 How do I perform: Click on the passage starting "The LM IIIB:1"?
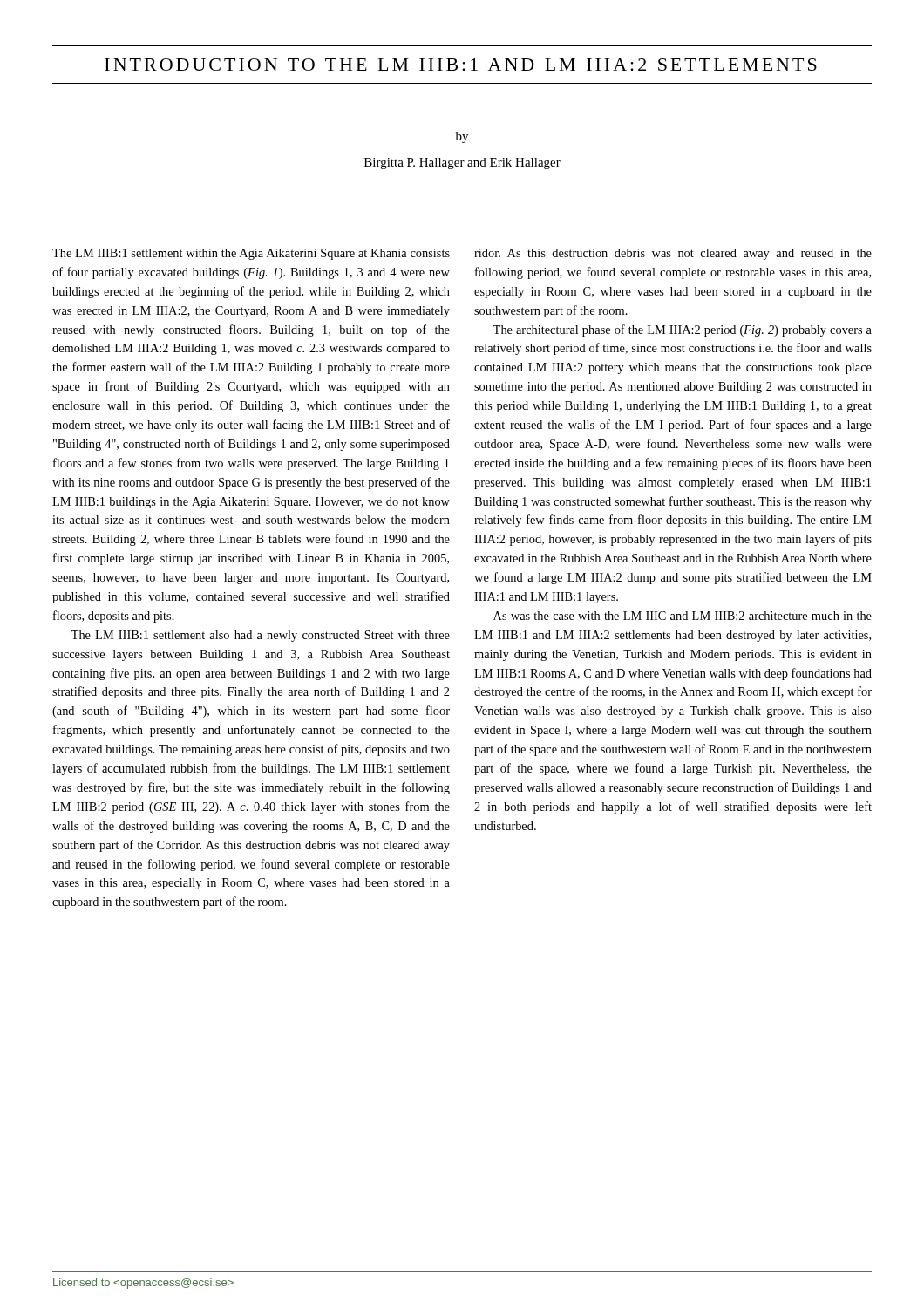point(251,578)
